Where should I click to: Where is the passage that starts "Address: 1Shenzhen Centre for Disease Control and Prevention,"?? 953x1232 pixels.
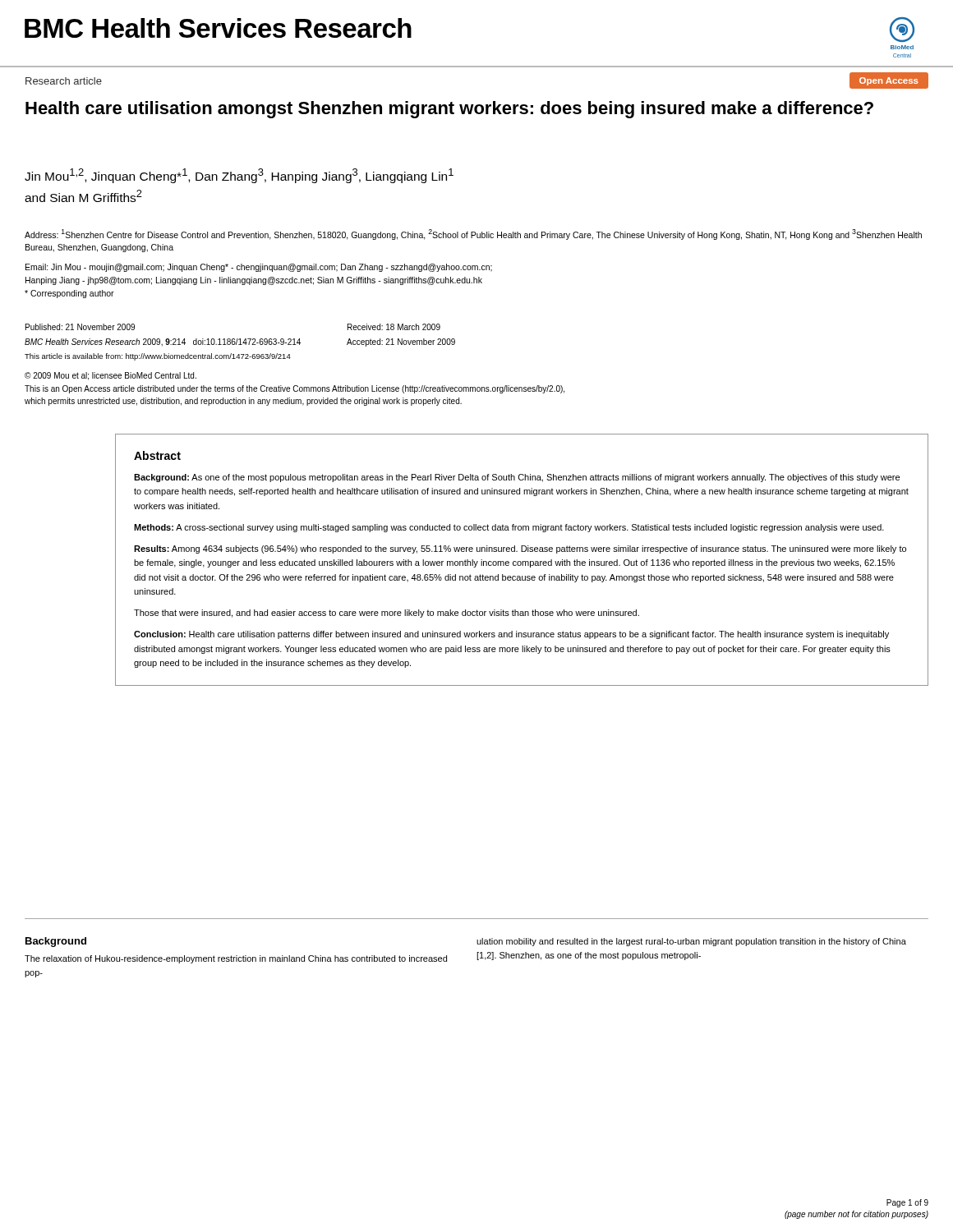click(473, 240)
